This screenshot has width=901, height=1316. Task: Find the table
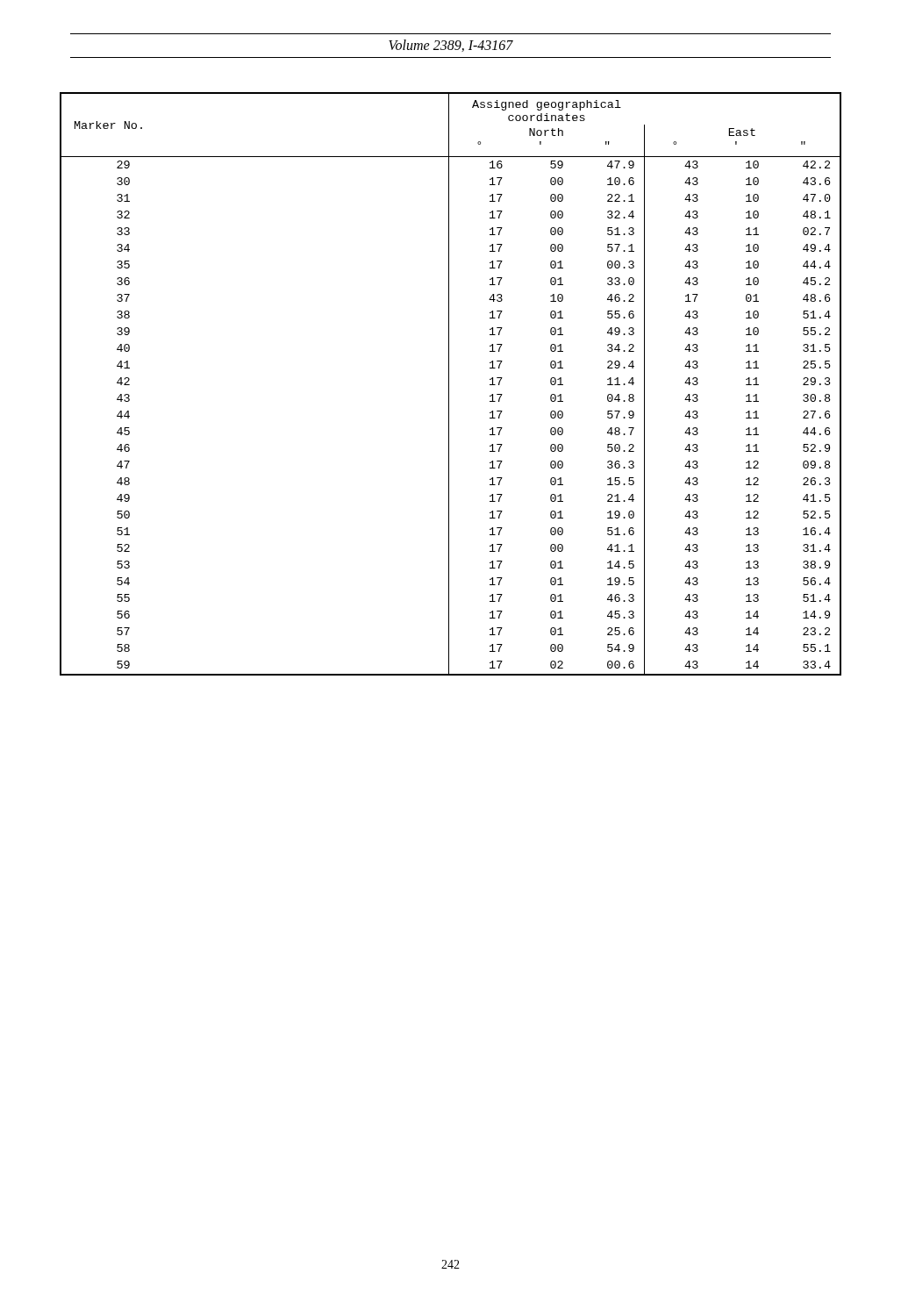pyautogui.click(x=450, y=384)
